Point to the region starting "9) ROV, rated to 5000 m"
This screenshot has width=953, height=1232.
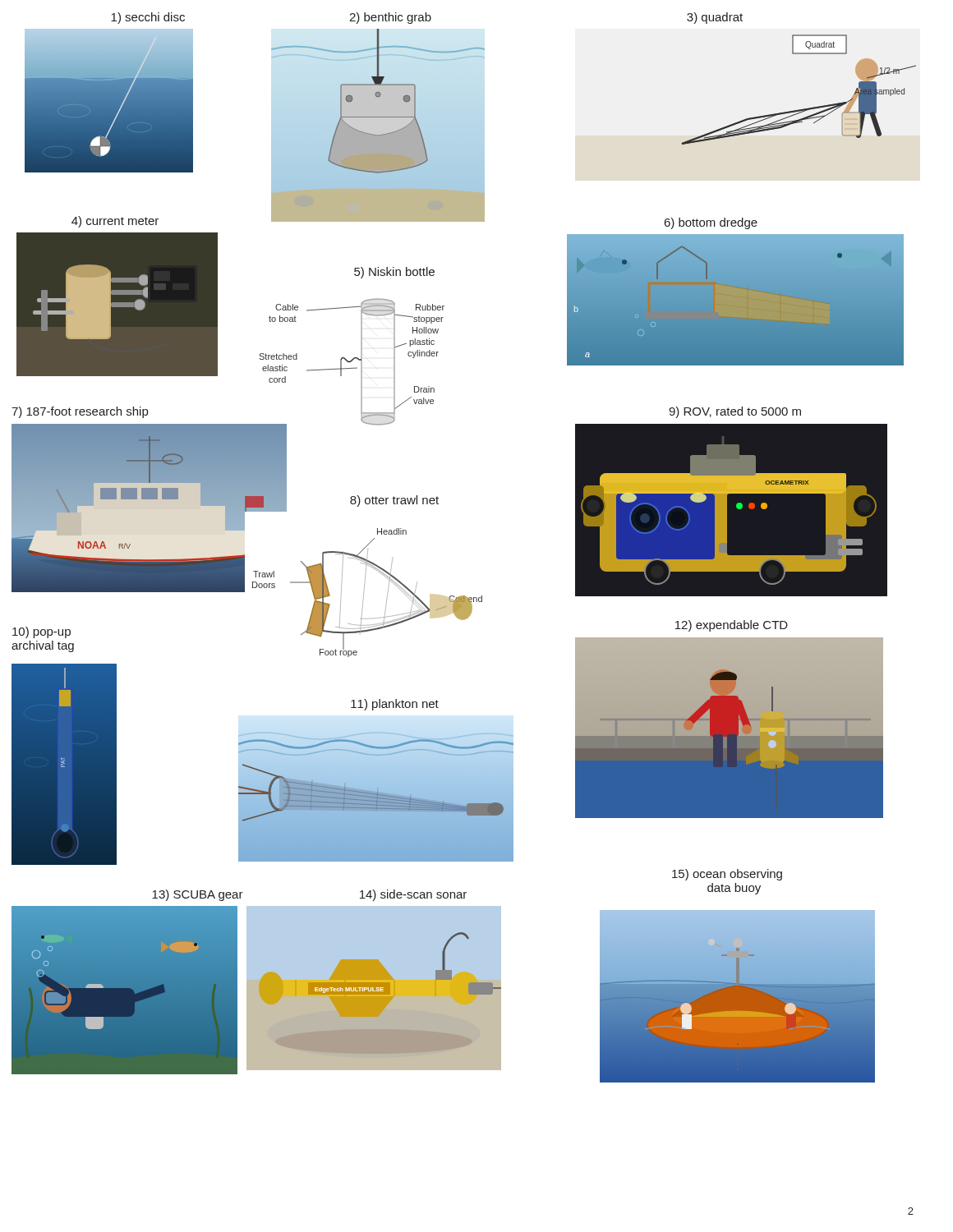tap(735, 411)
